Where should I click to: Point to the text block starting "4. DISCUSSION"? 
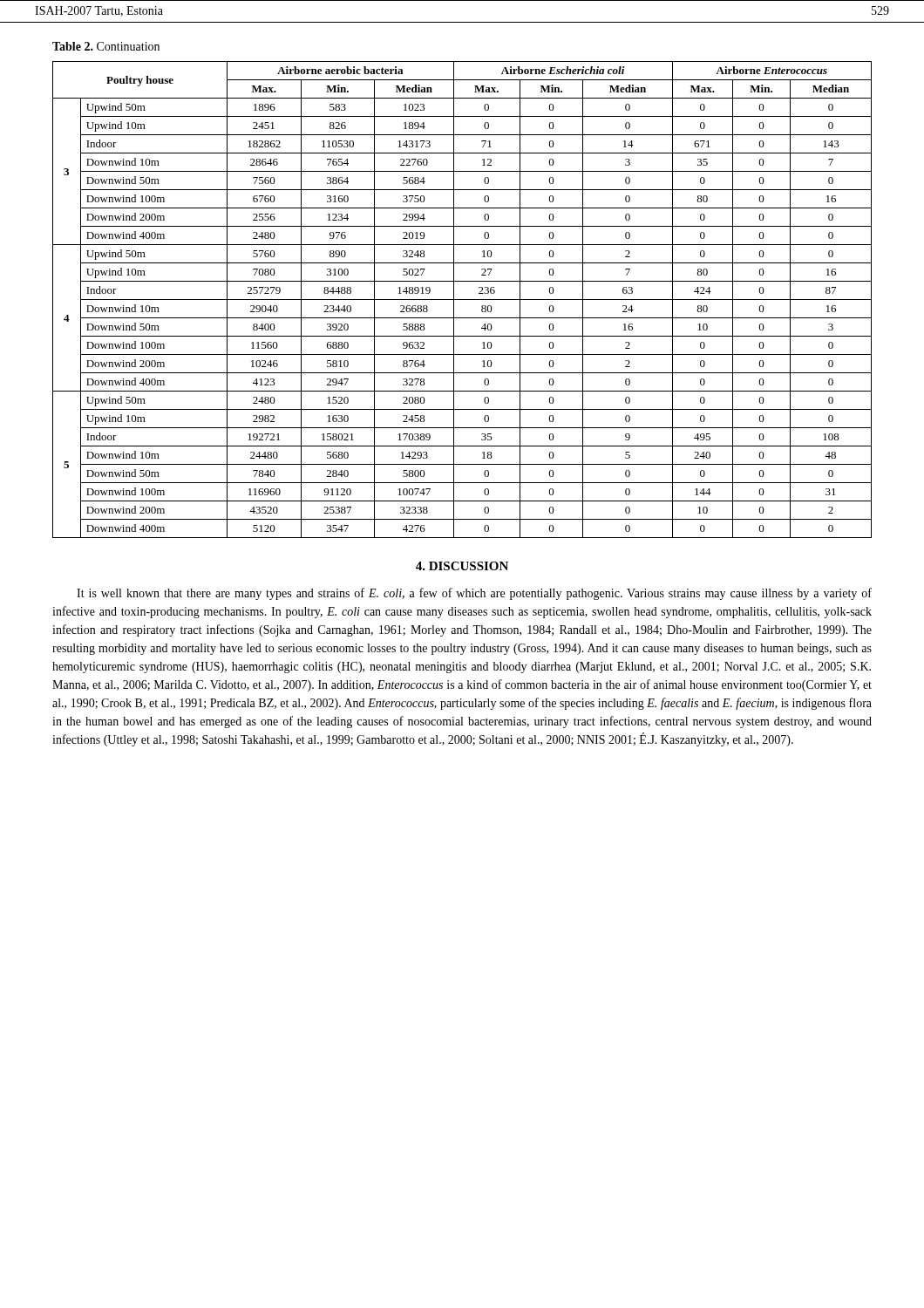[x=462, y=566]
